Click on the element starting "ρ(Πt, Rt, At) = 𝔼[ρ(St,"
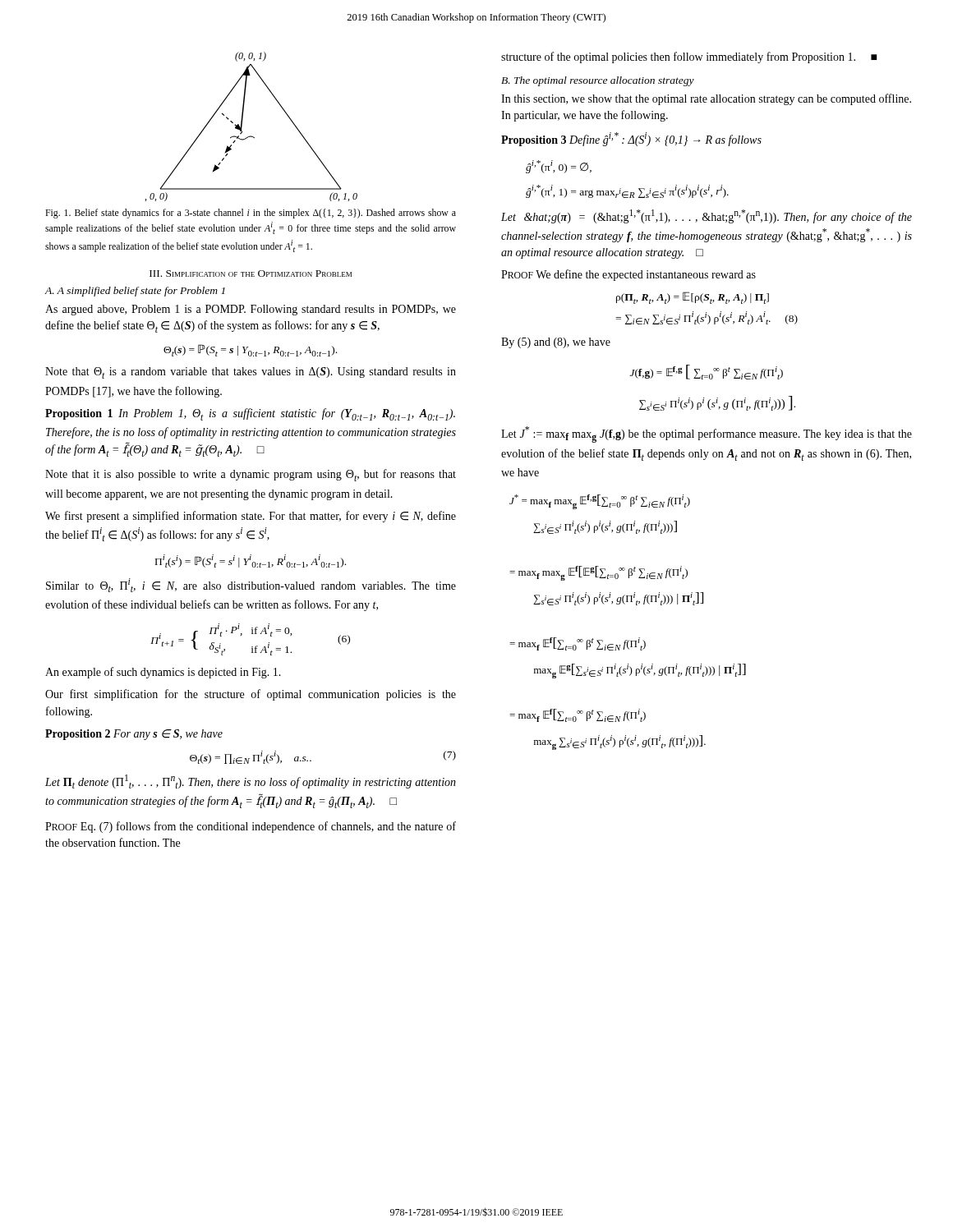 (x=707, y=309)
